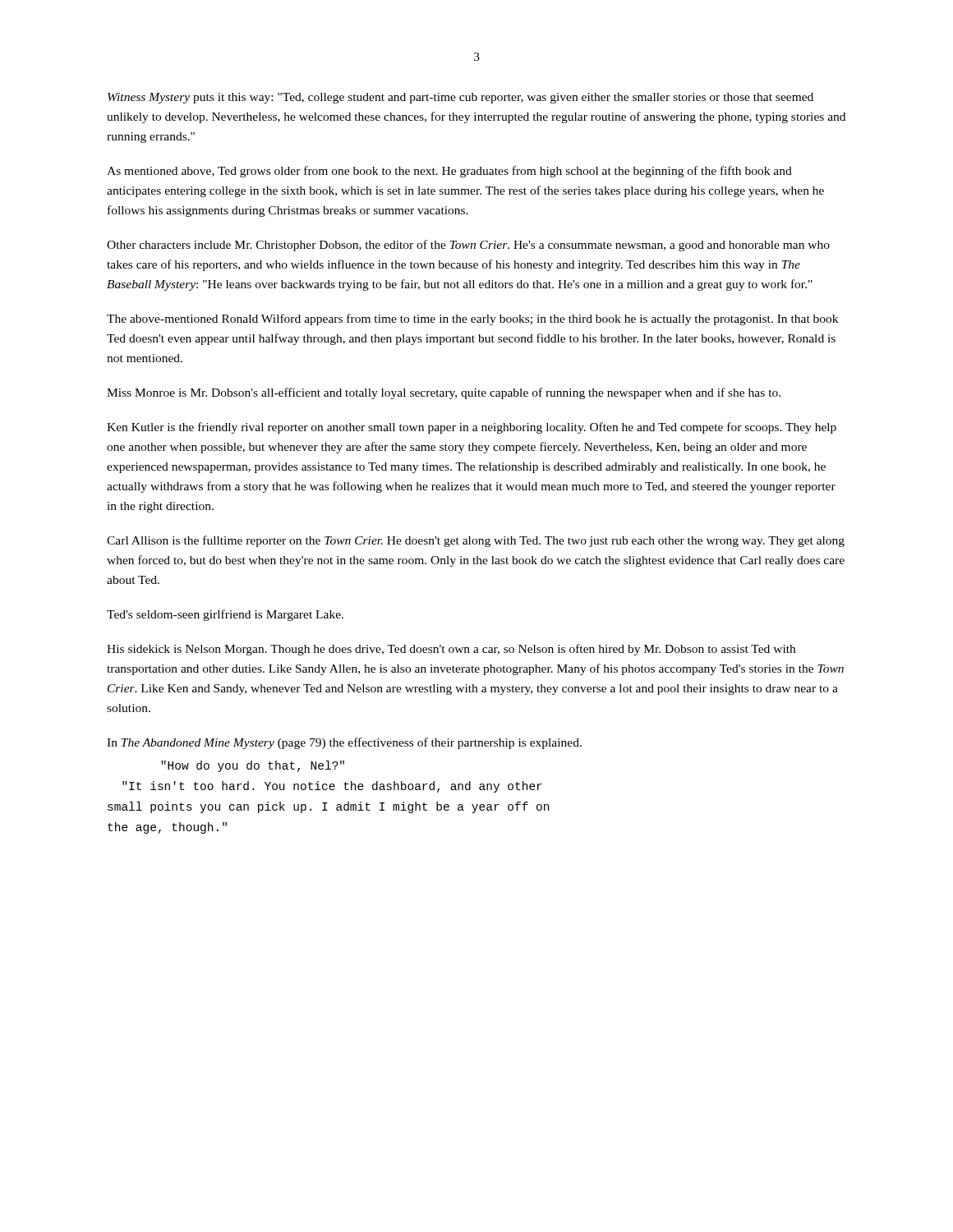This screenshot has width=953, height=1232.
Task: Navigate to the text block starting "Carl Allison is"
Action: click(x=476, y=560)
